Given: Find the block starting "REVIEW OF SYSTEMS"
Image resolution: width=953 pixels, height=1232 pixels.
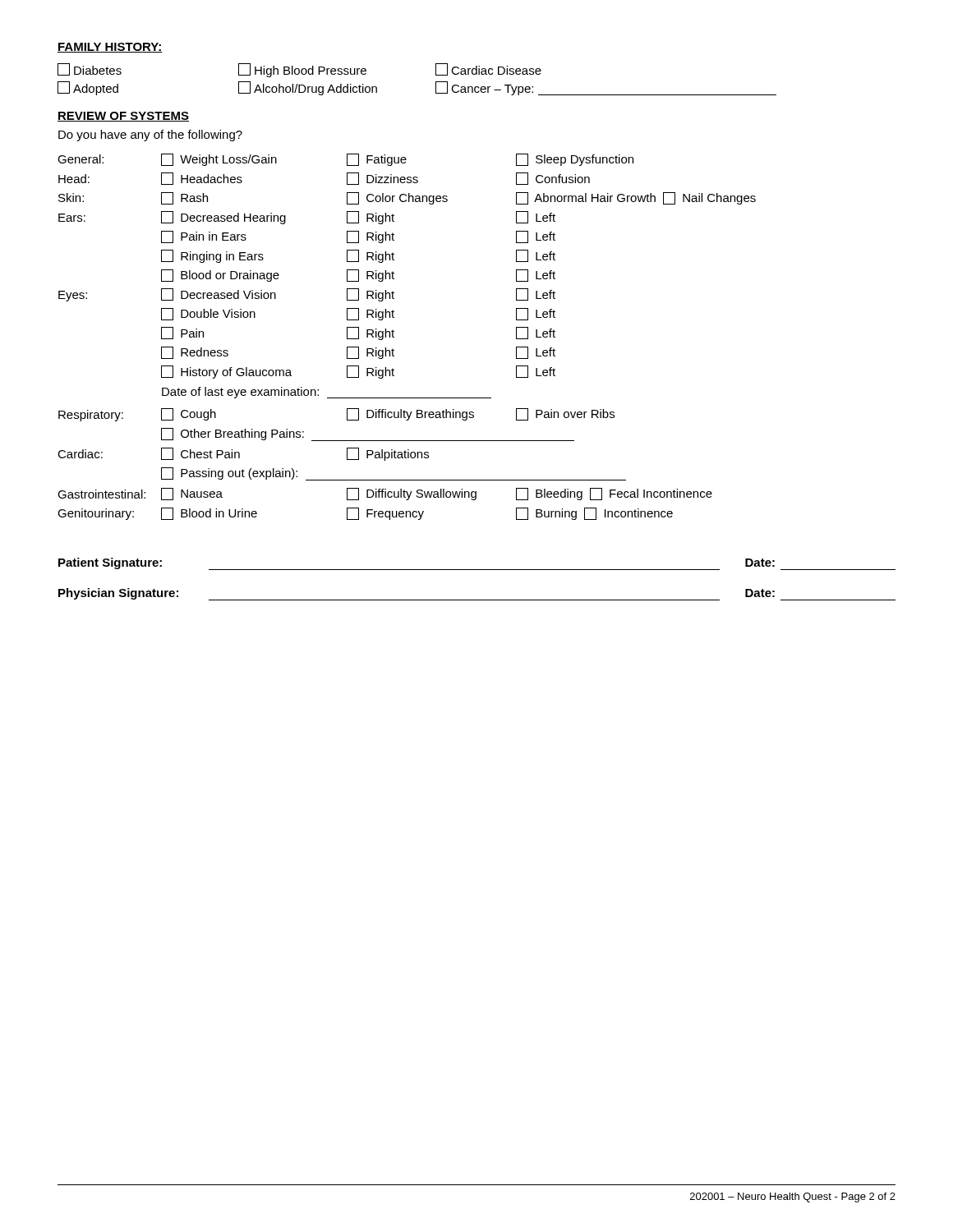Looking at the screenshot, I should [123, 115].
